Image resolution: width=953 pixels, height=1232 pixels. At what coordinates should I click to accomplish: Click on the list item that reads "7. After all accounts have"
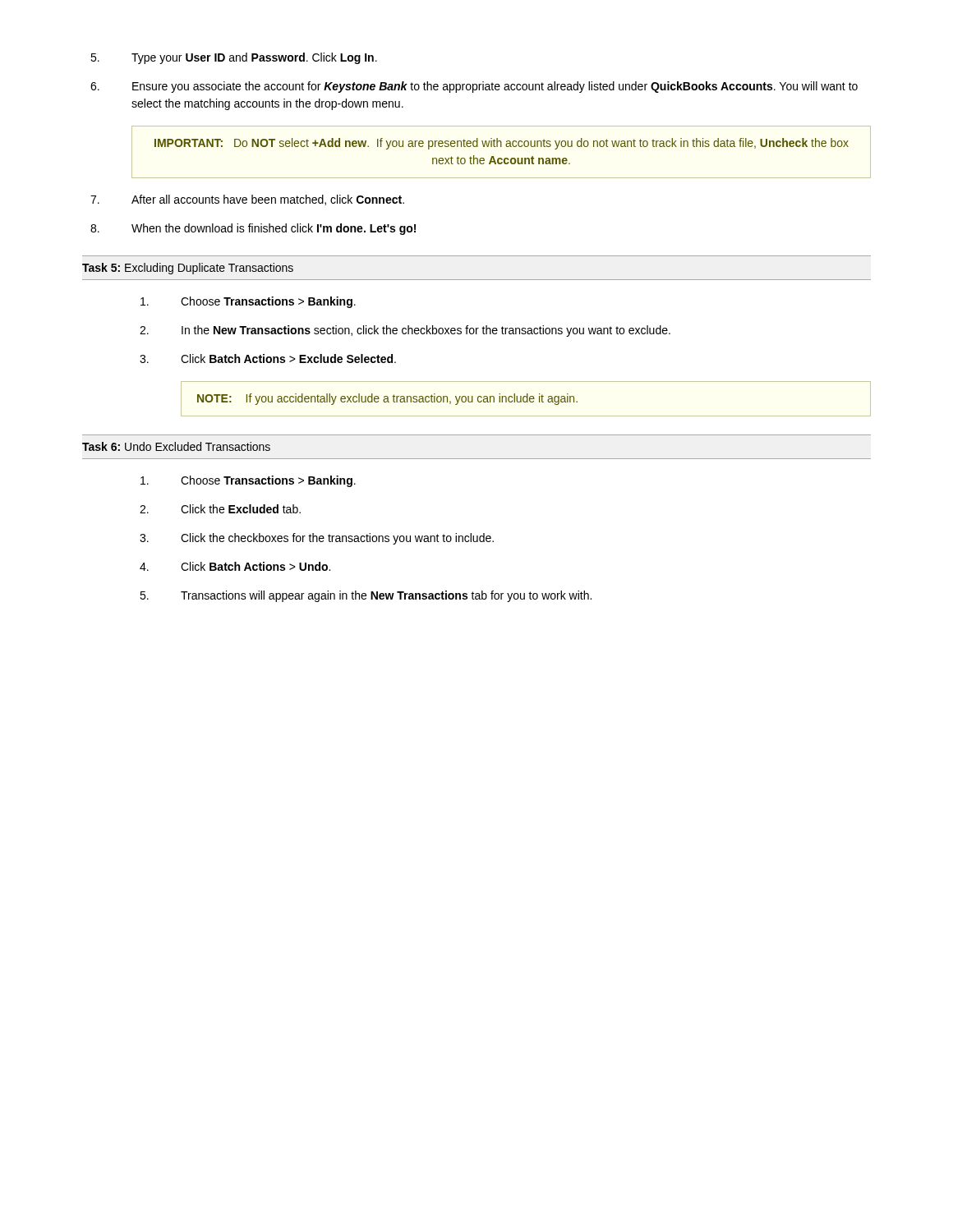coord(247,200)
